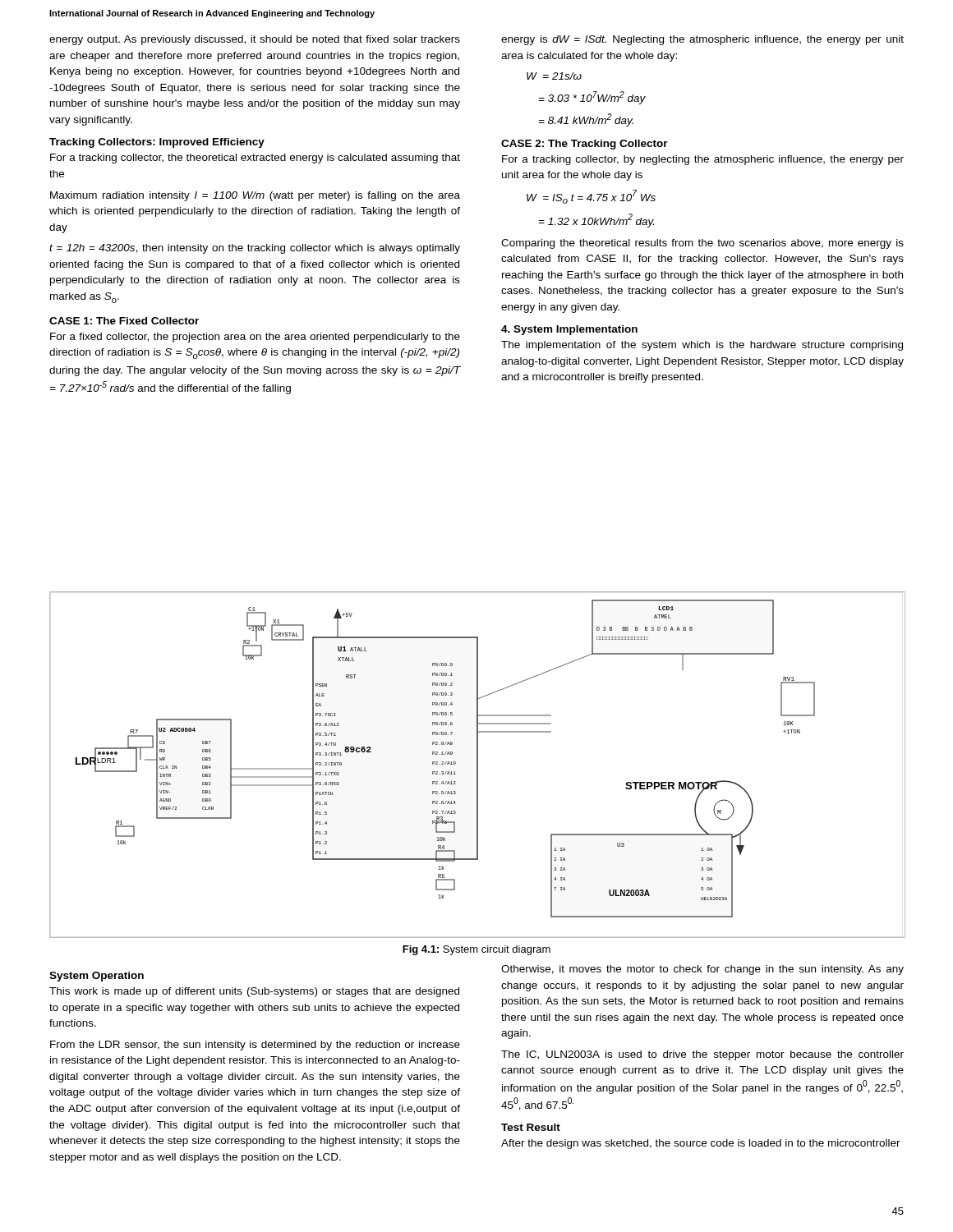Locate the text block that says "energy output. As previously discussed, it"
The image size is (953, 1232).
pos(255,79)
